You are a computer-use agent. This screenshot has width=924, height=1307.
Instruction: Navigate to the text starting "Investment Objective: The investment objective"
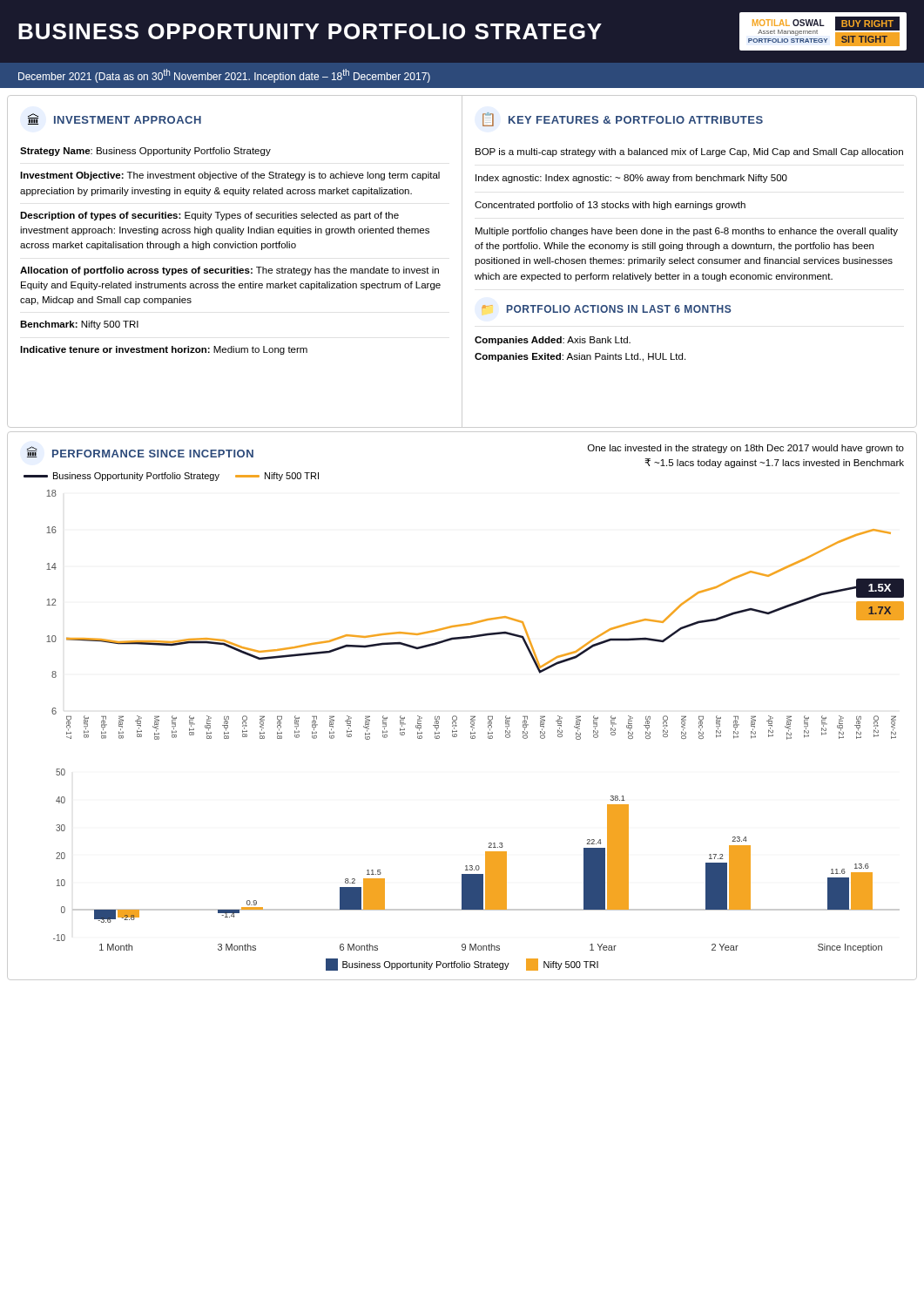pos(230,183)
